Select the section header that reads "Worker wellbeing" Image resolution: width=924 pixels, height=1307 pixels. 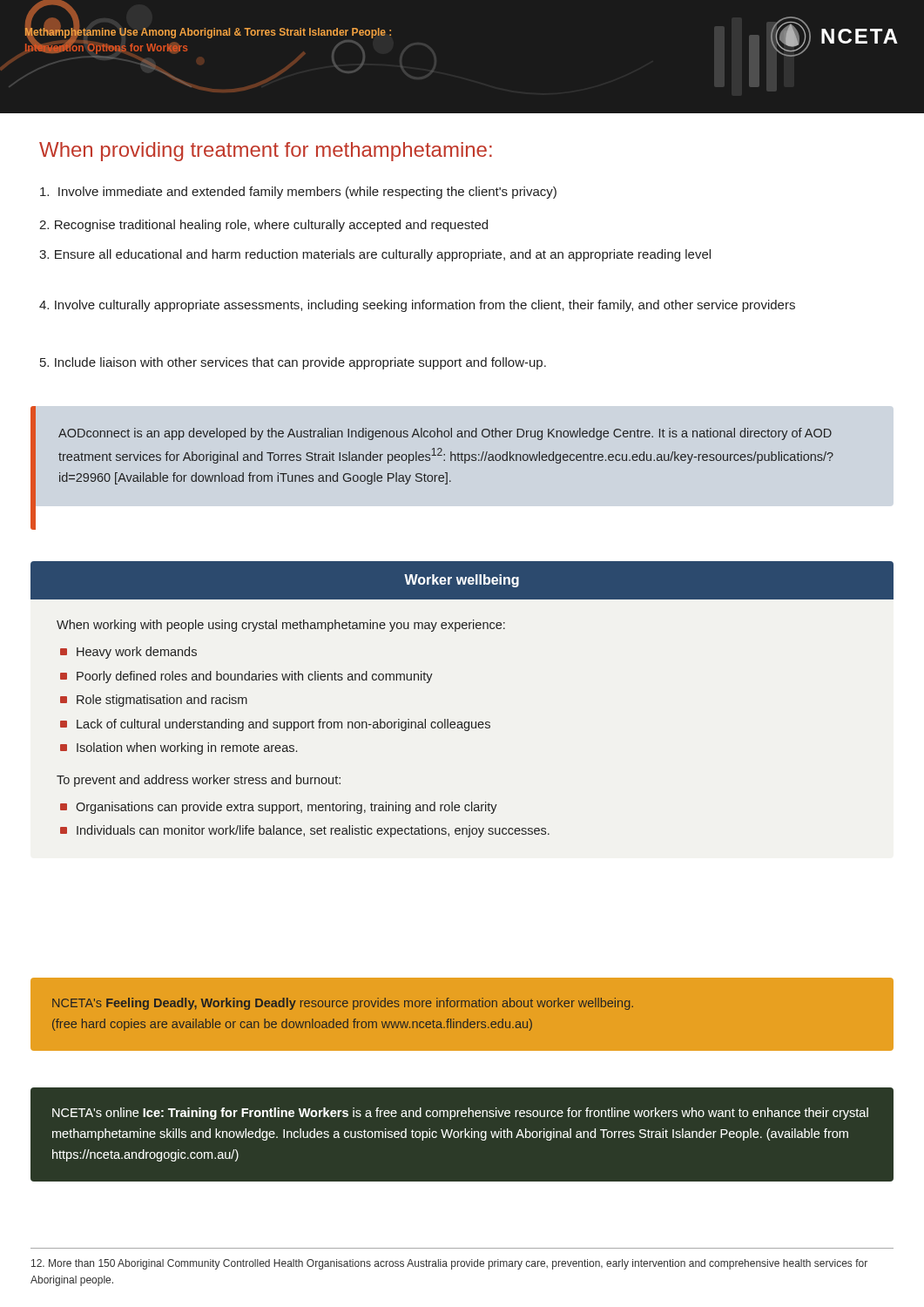tap(462, 580)
